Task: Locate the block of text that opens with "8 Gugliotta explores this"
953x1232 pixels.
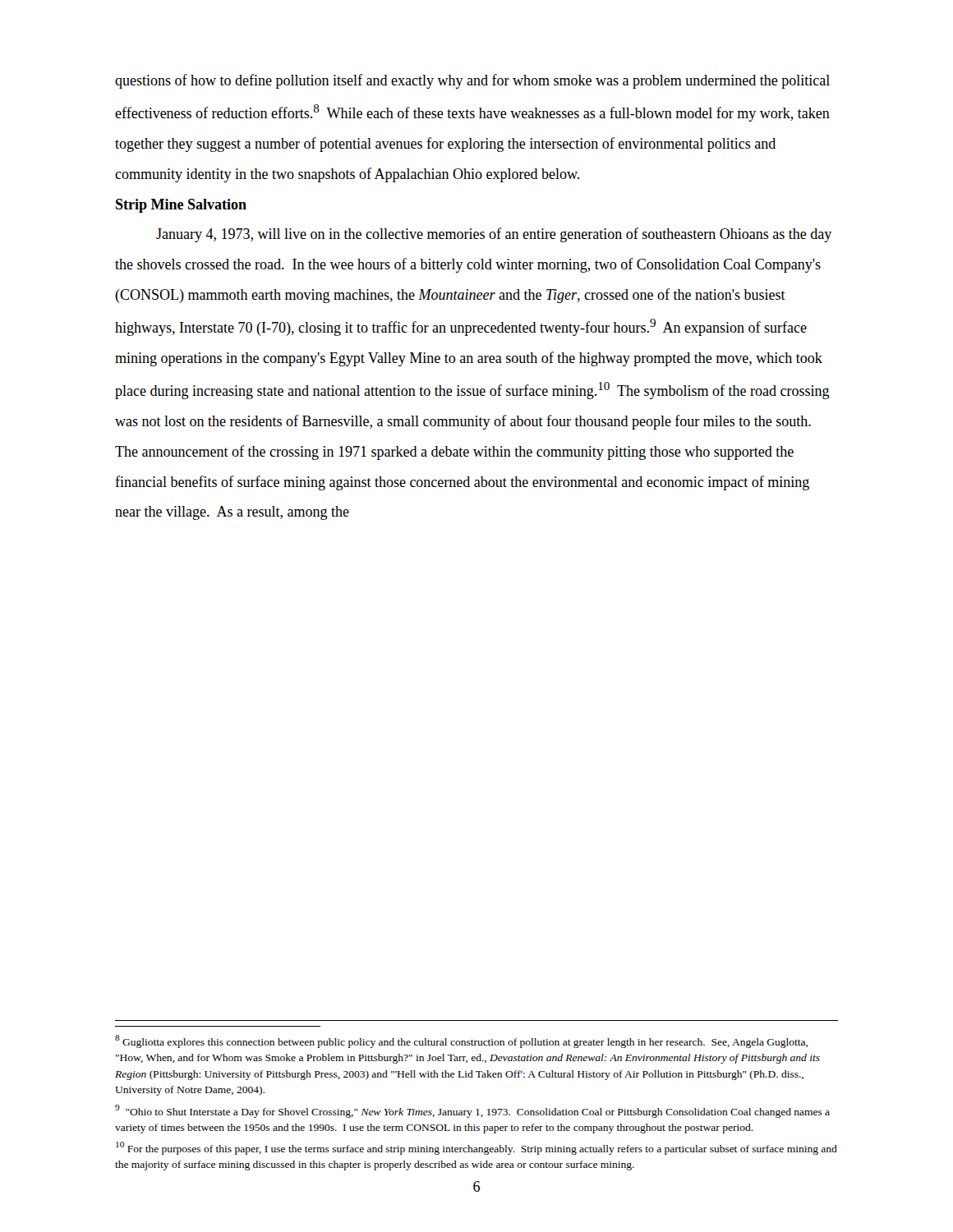Action: tap(467, 1064)
